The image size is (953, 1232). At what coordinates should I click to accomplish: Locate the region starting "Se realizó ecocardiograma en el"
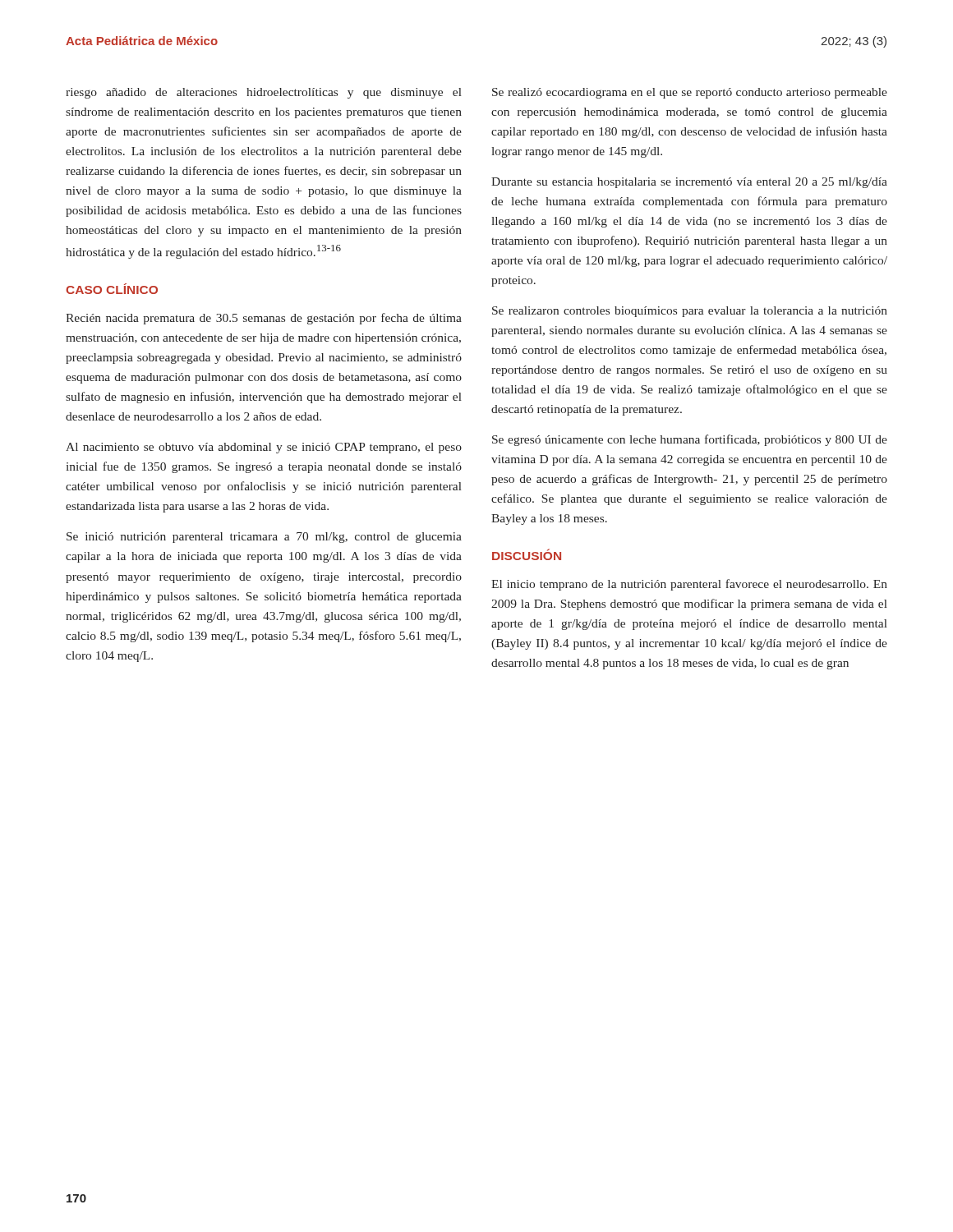click(689, 121)
